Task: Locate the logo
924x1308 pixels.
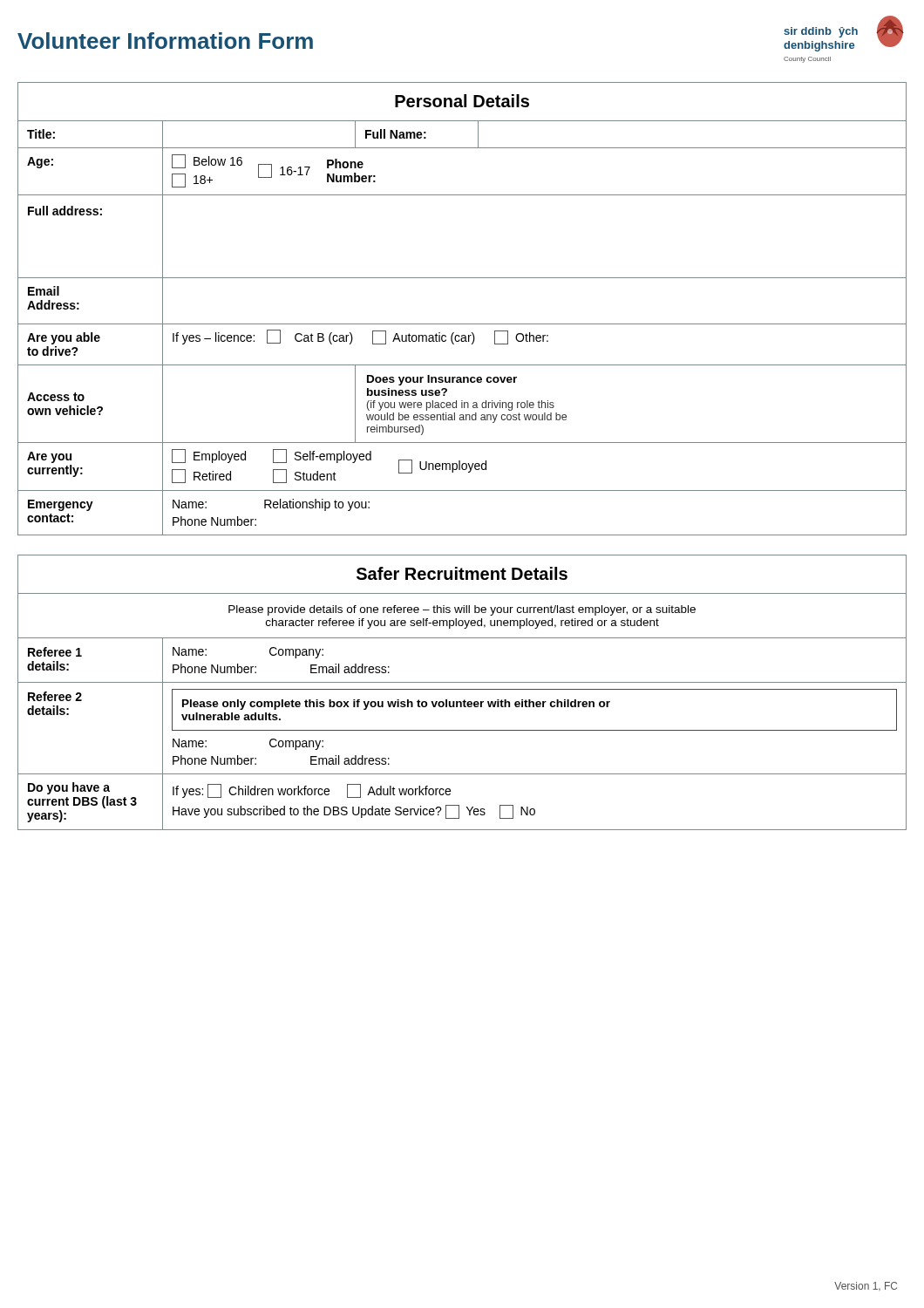Action: pyautogui.click(x=843, y=41)
